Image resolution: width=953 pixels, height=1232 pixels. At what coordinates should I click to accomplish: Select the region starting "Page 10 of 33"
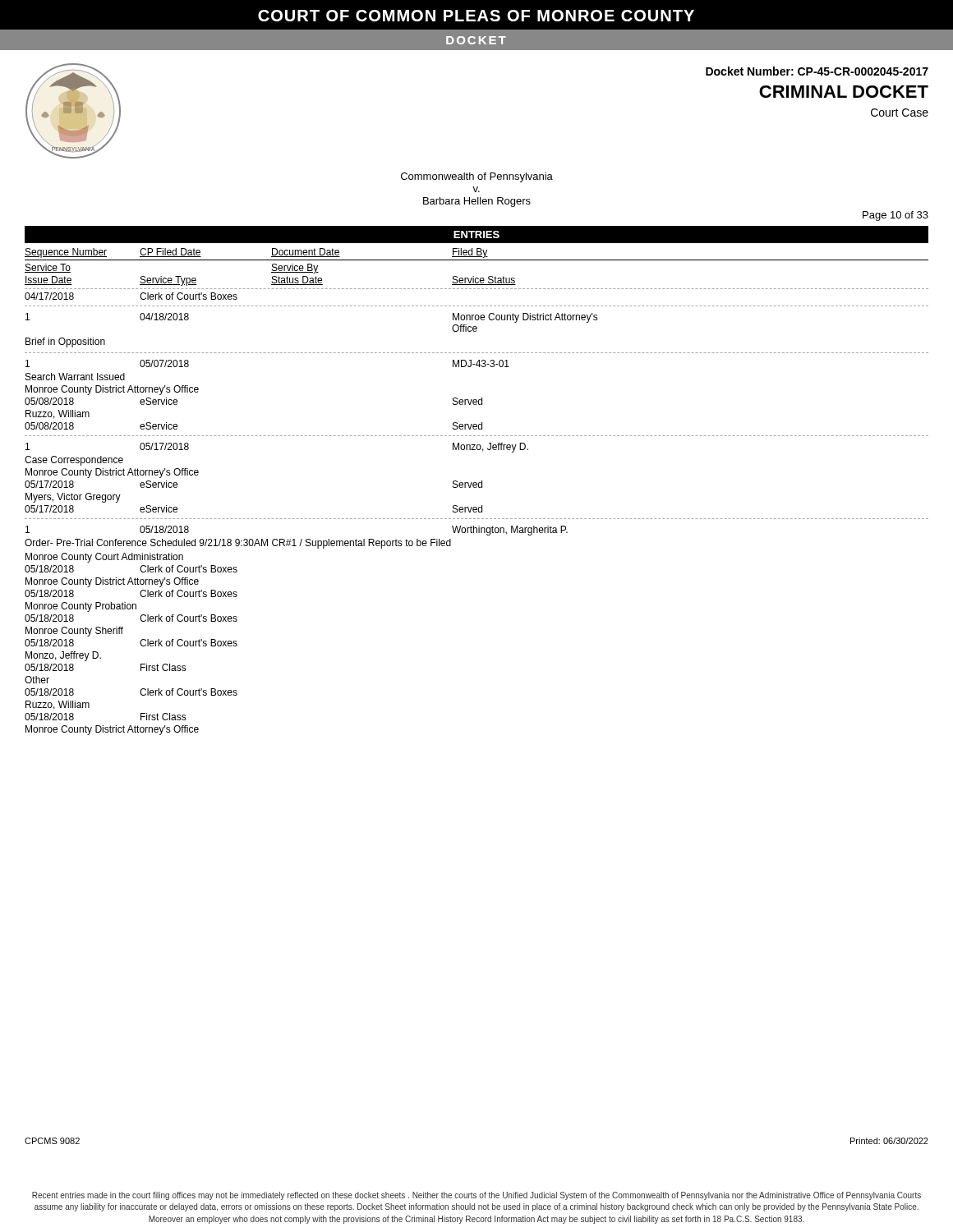click(895, 215)
